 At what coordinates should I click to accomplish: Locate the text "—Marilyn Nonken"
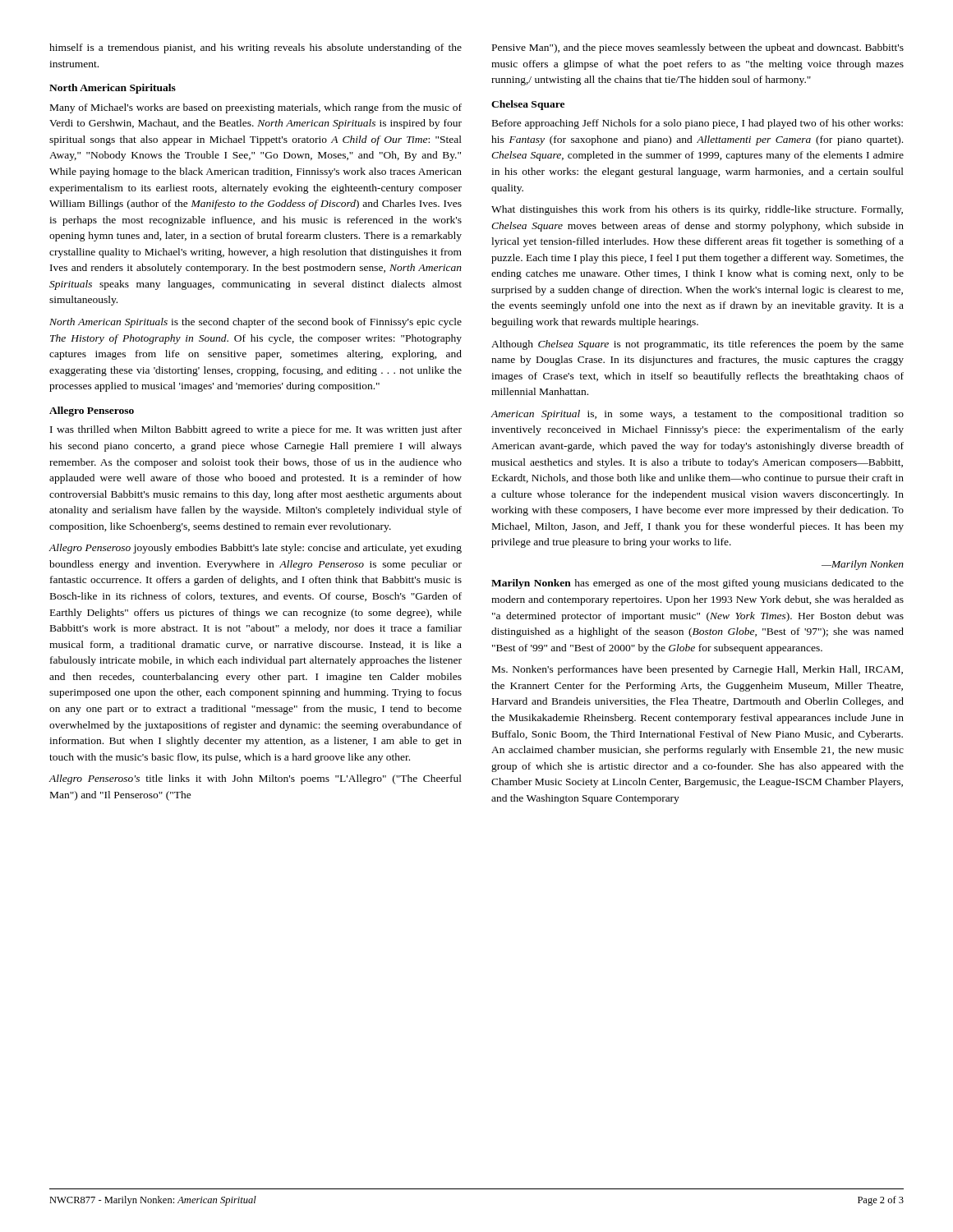[x=863, y=565]
